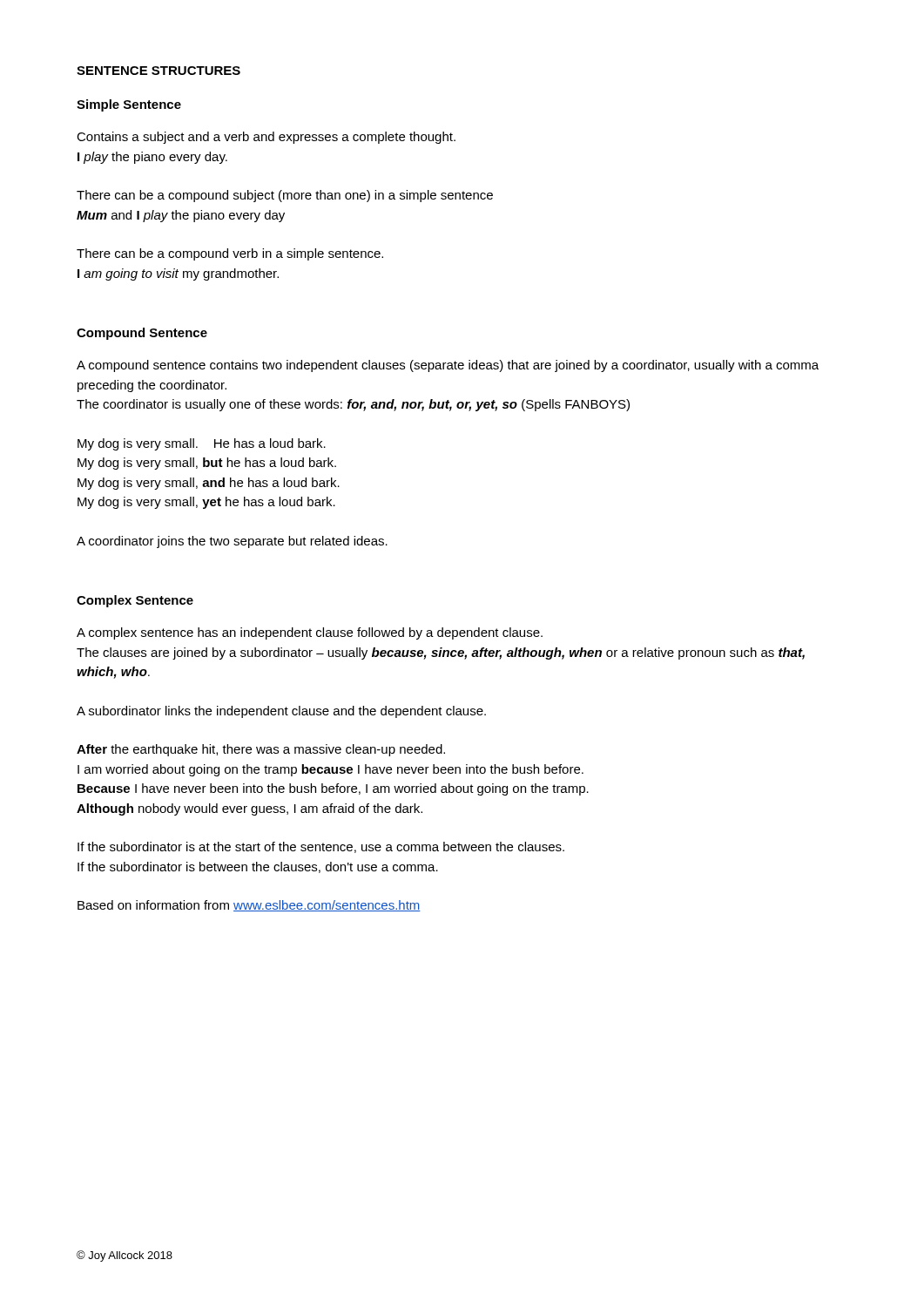The width and height of the screenshot is (924, 1307).
Task: Find the block starting "SENTENCE STRUCTURES"
Action: point(159,70)
